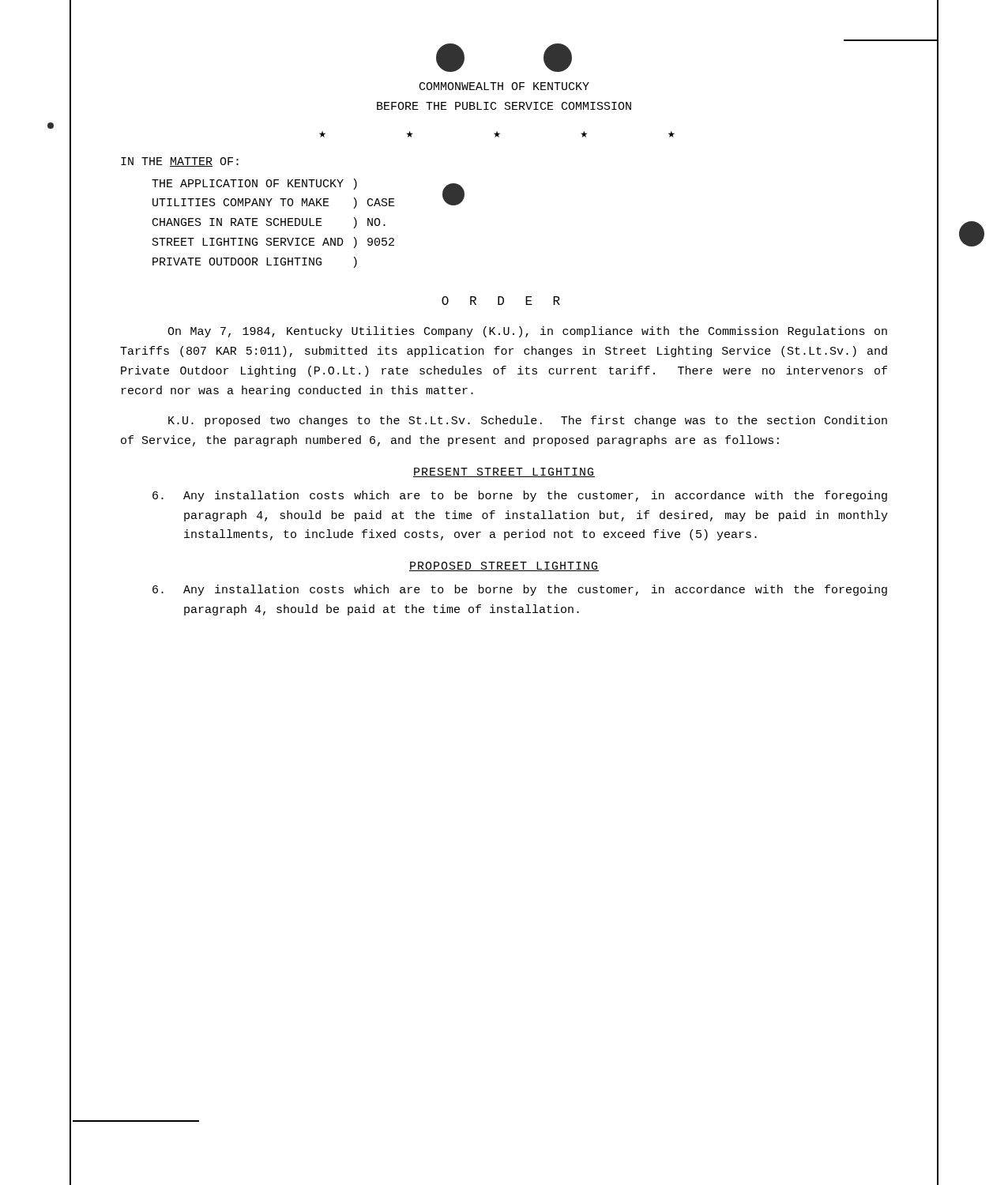Where does it say "★ ★ ★ ★ ★"?
Screen dimensions: 1185x1008
(x=504, y=134)
